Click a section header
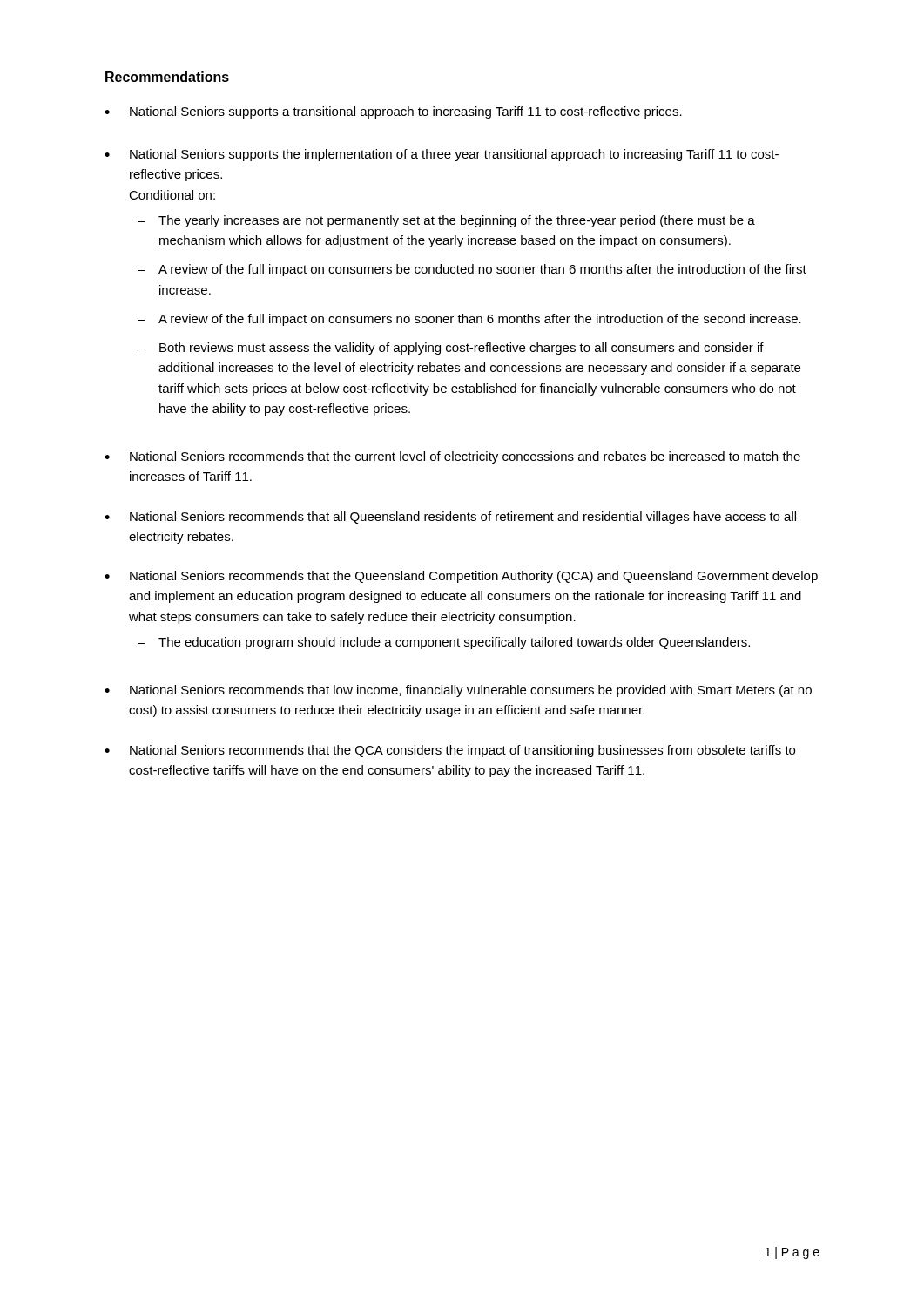 (x=167, y=77)
